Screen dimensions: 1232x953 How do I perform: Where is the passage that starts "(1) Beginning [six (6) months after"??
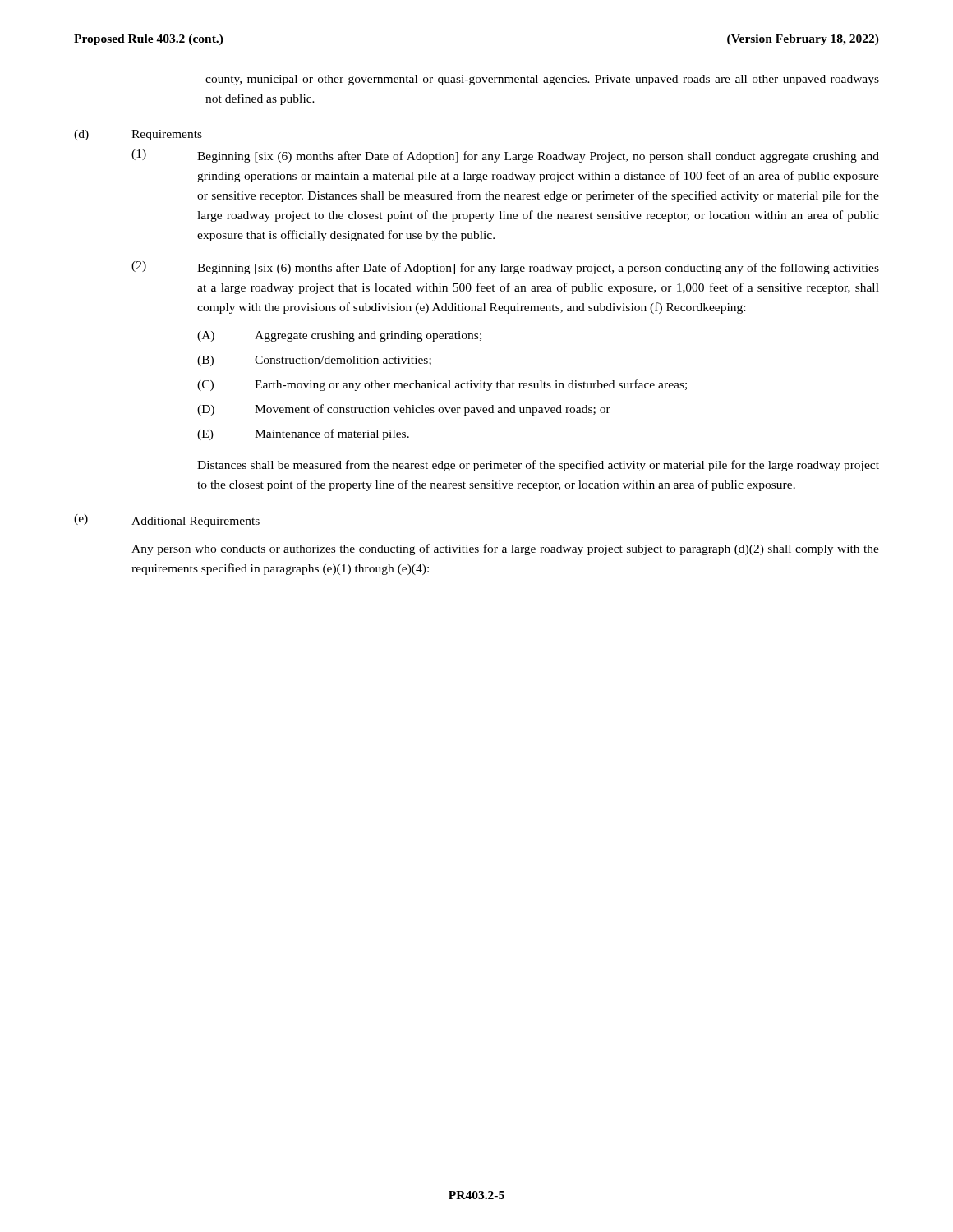505,196
